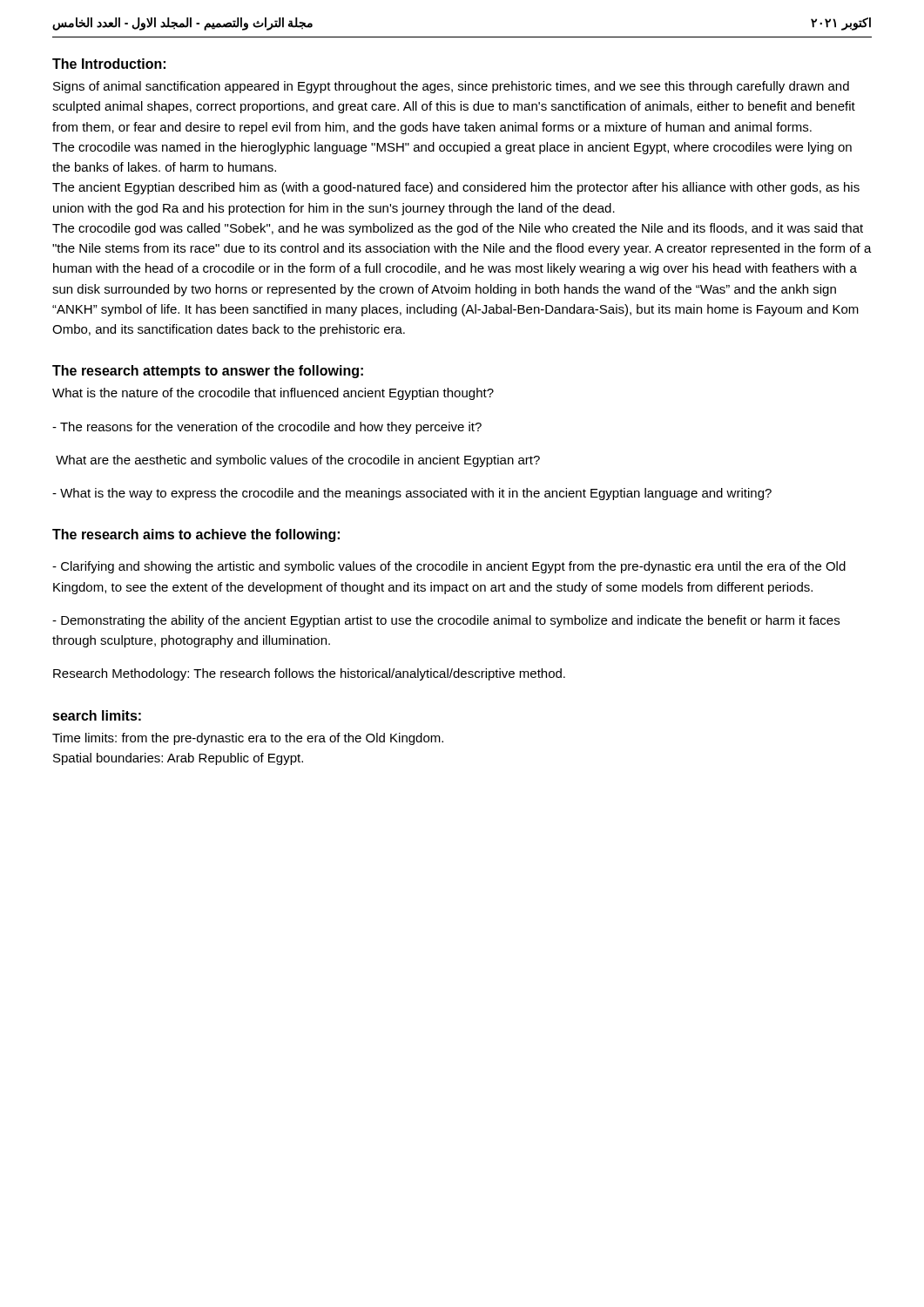
Task: Select the text block starting "The research attempts to answer the following:"
Action: (208, 371)
